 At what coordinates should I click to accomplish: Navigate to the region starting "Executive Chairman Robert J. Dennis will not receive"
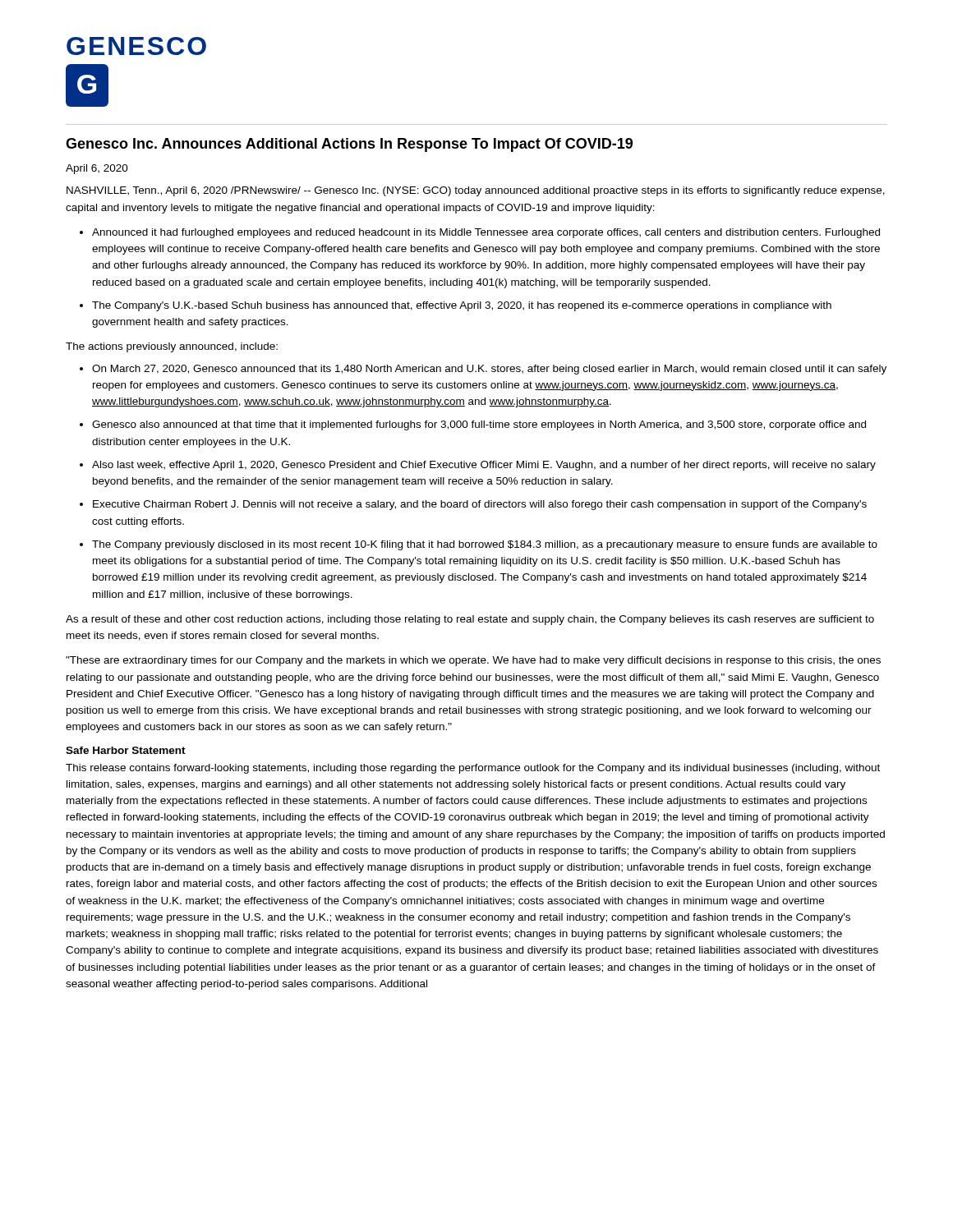pyautogui.click(x=480, y=513)
